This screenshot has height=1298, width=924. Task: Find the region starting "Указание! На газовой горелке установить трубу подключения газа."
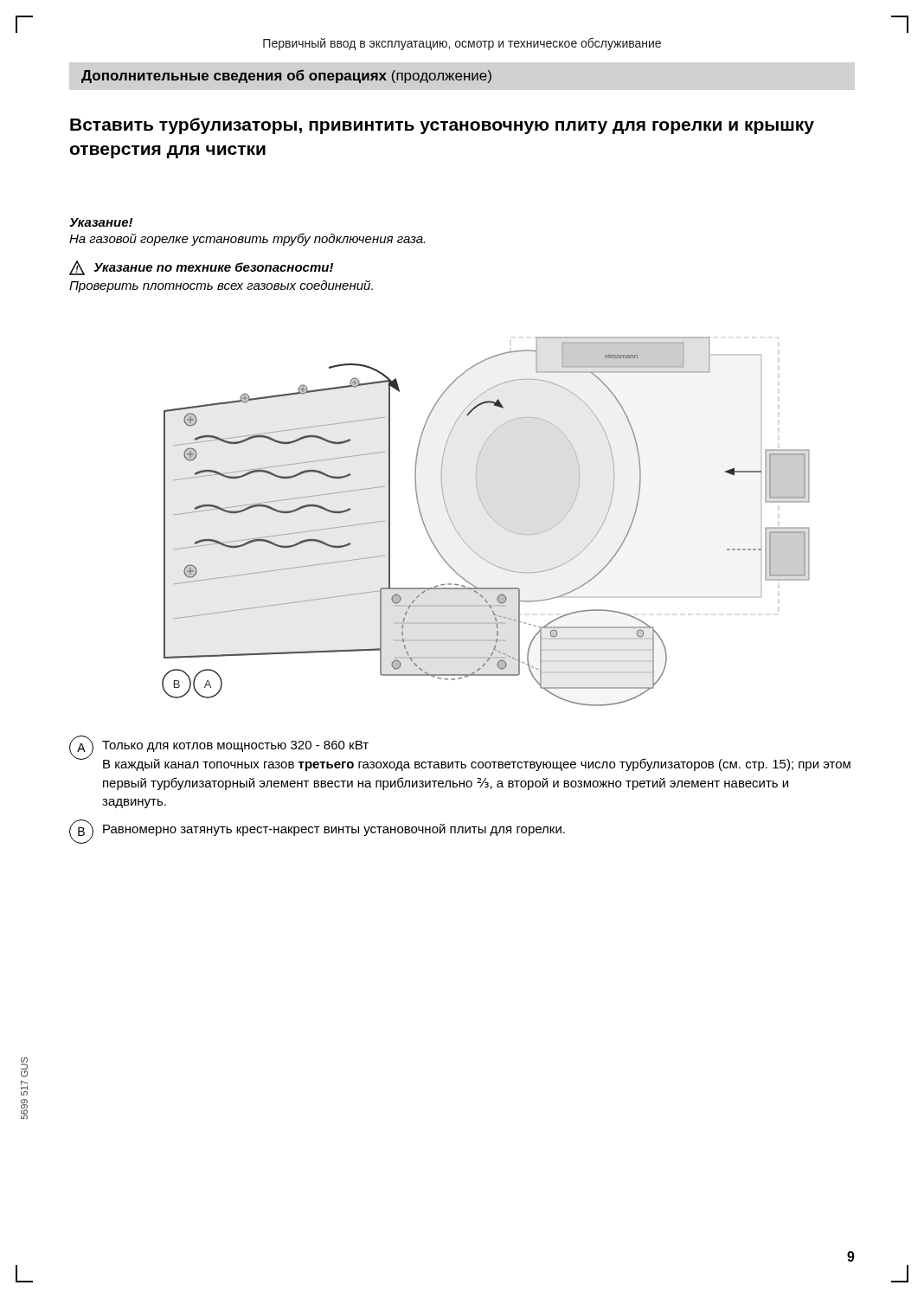[x=101, y=222]
